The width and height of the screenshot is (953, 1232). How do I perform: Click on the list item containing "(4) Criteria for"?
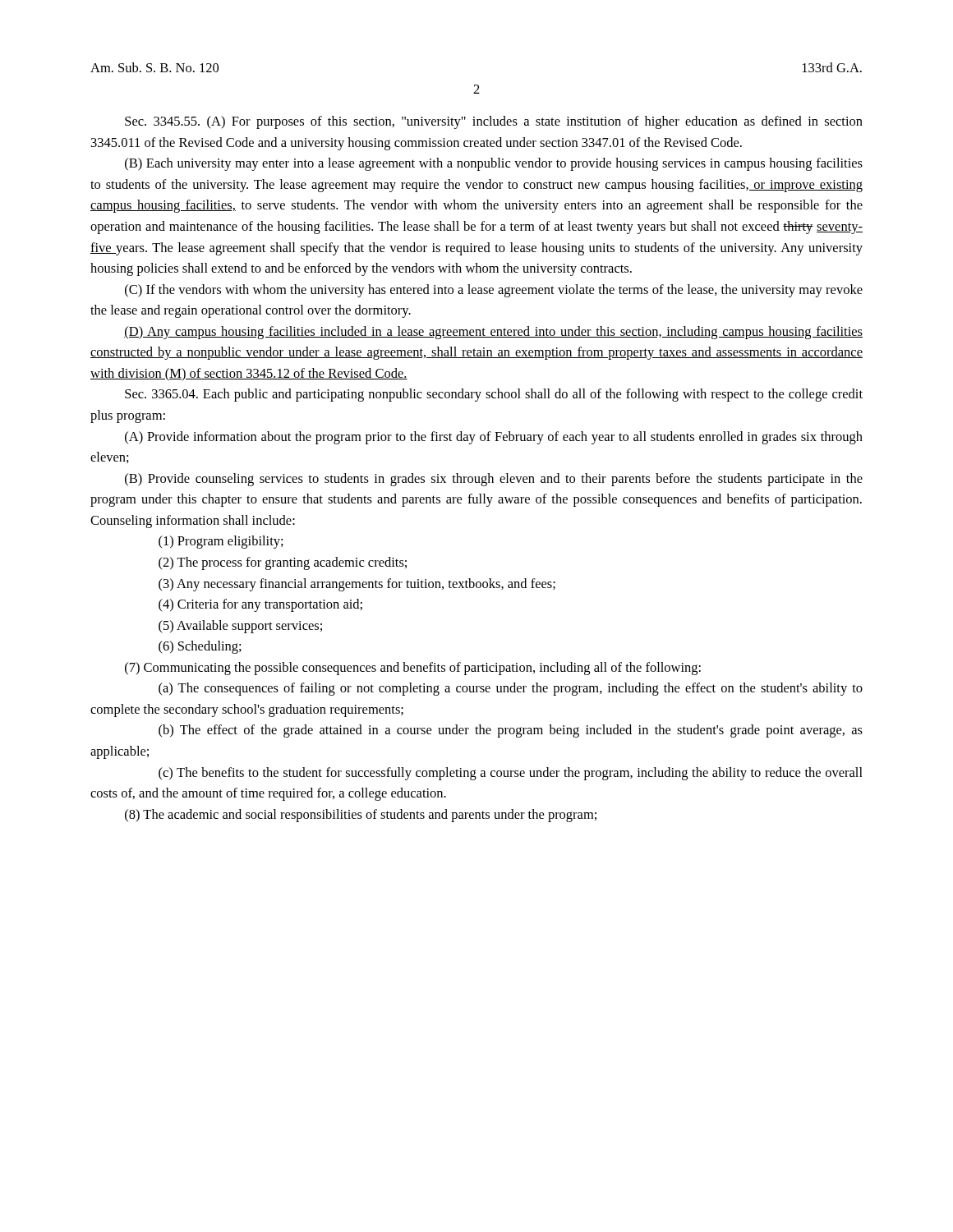coord(261,604)
